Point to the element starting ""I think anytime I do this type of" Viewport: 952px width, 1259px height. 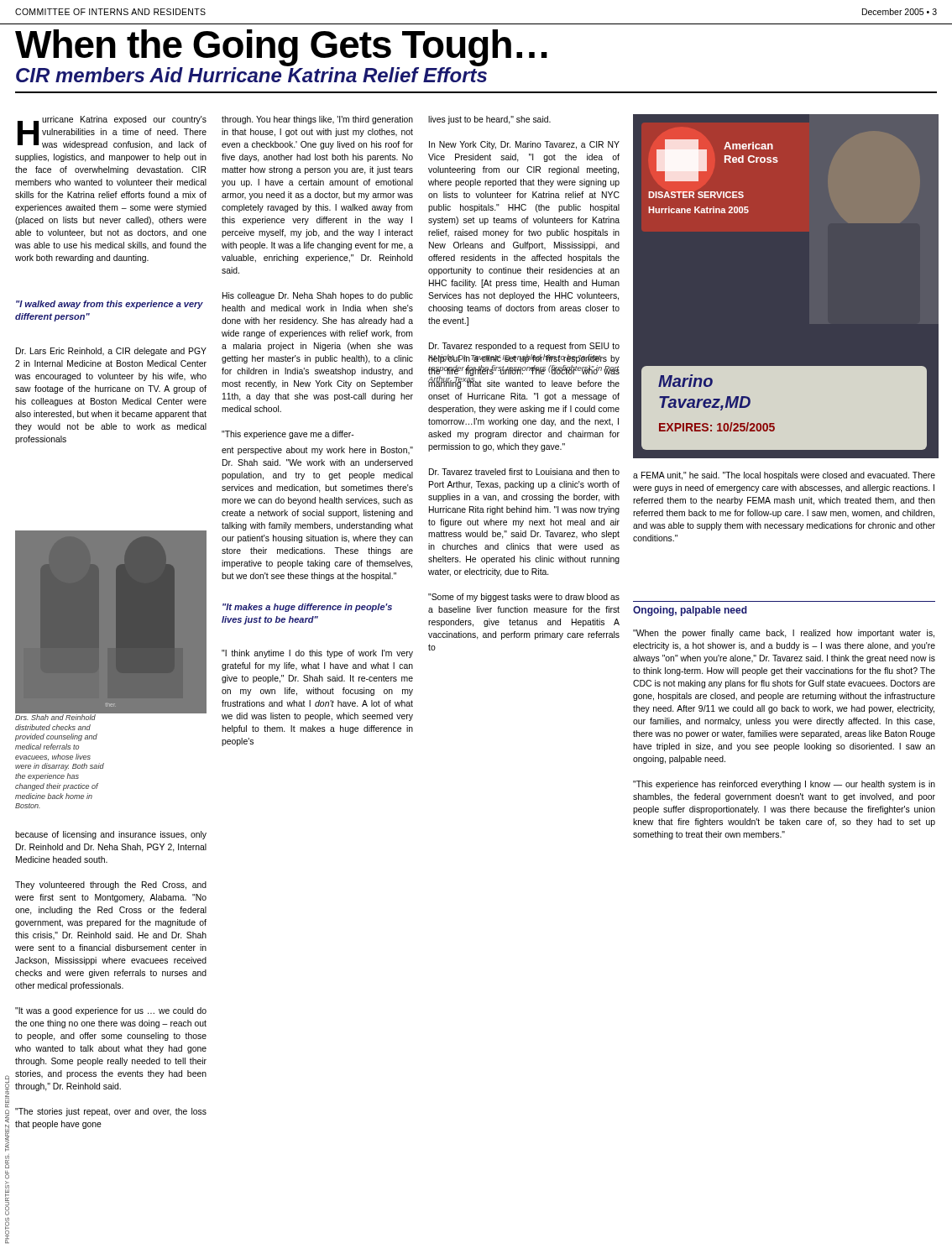(x=317, y=697)
